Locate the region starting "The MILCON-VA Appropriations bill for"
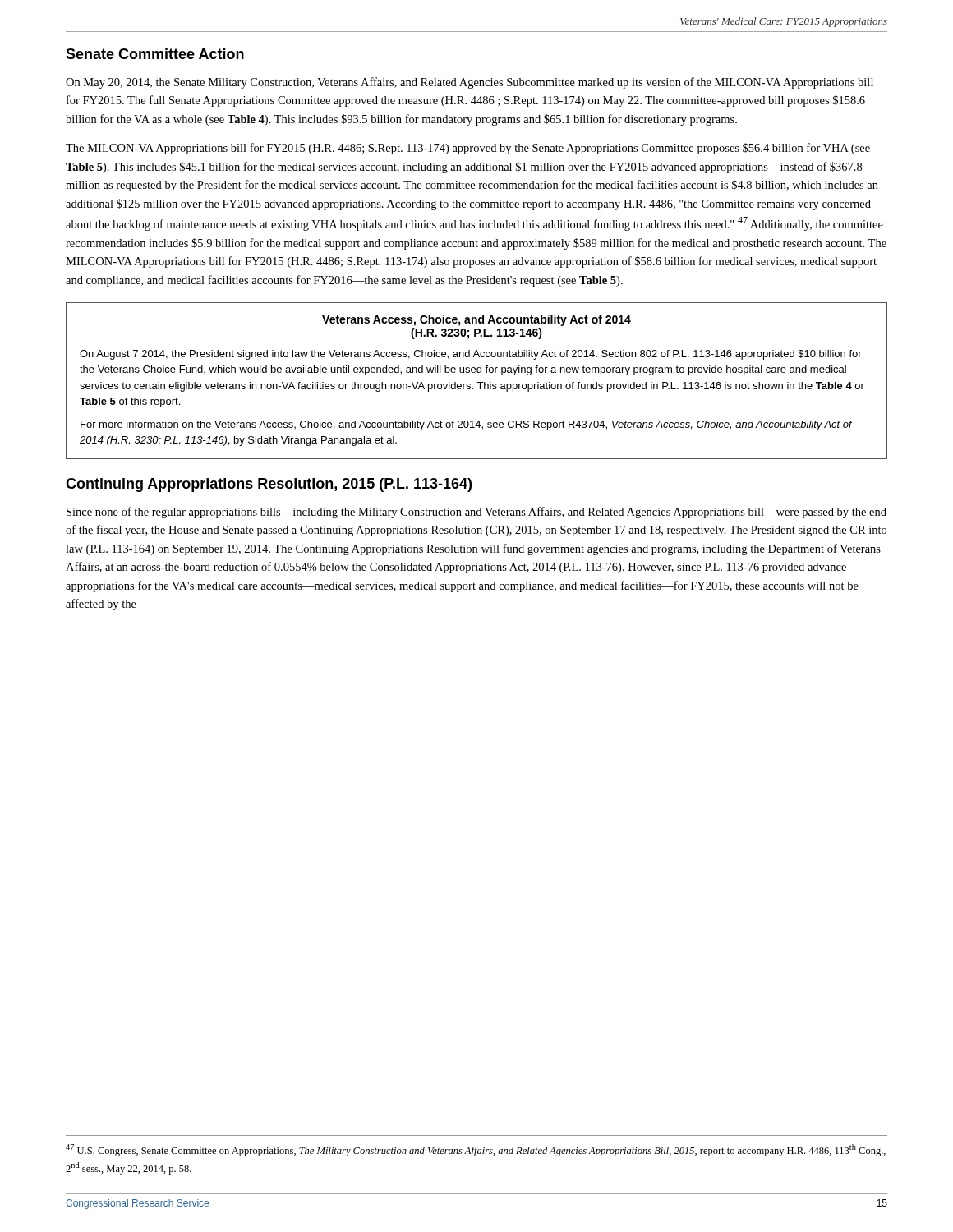953x1232 pixels. coord(476,214)
